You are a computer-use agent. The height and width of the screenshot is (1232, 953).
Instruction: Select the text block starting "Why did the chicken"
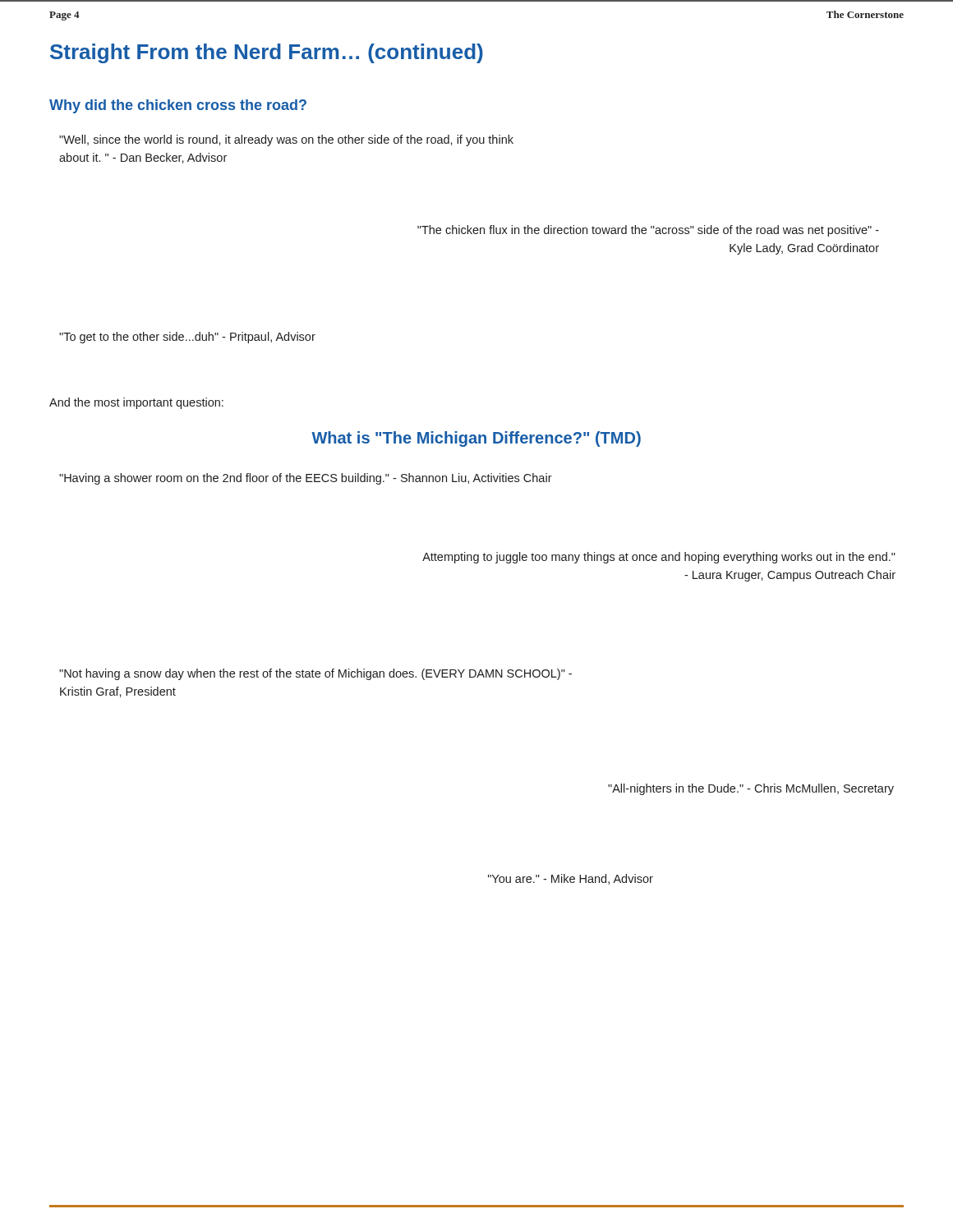(178, 105)
